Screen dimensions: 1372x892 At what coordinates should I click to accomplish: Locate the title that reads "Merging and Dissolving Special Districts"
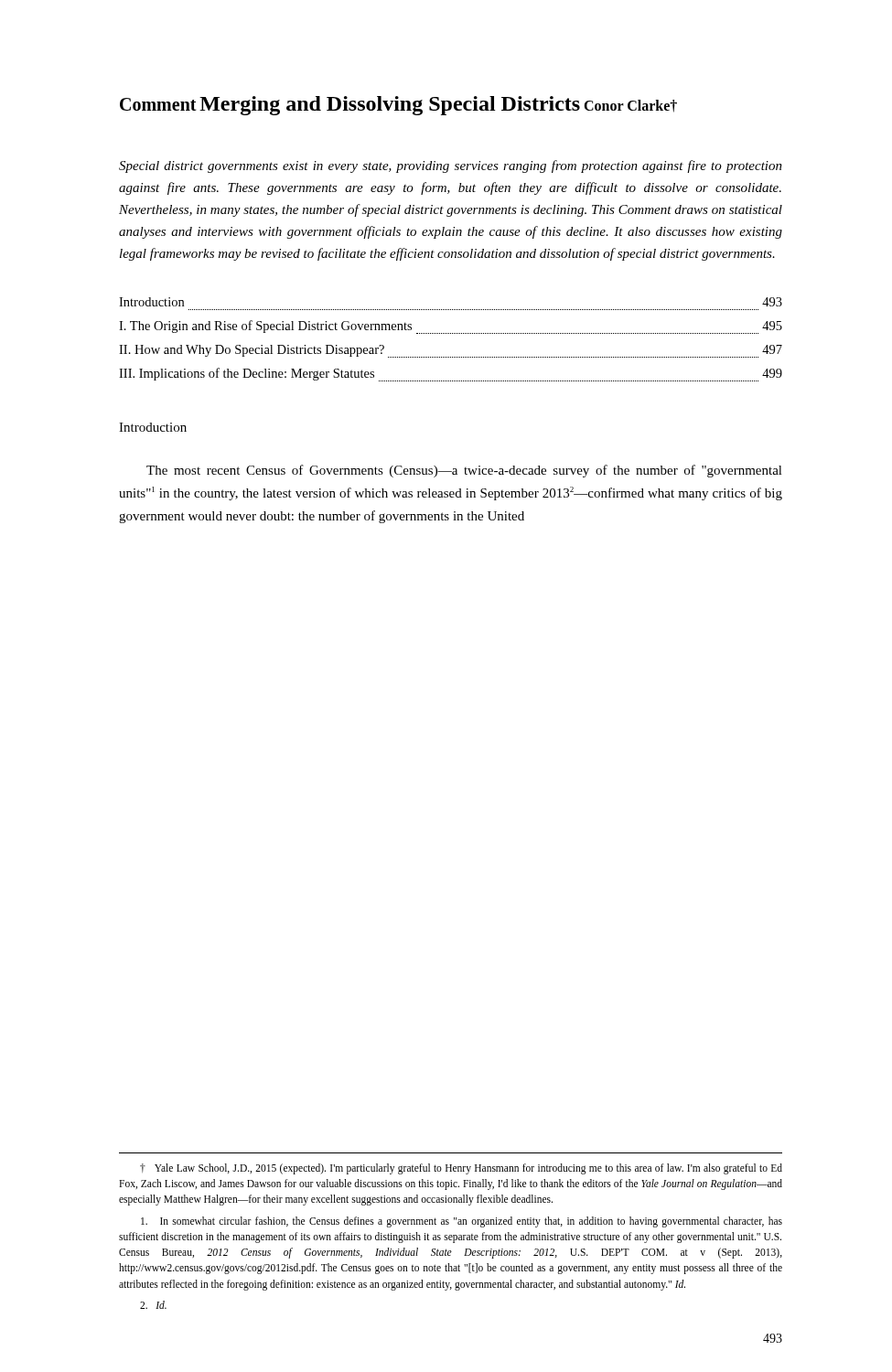[390, 104]
